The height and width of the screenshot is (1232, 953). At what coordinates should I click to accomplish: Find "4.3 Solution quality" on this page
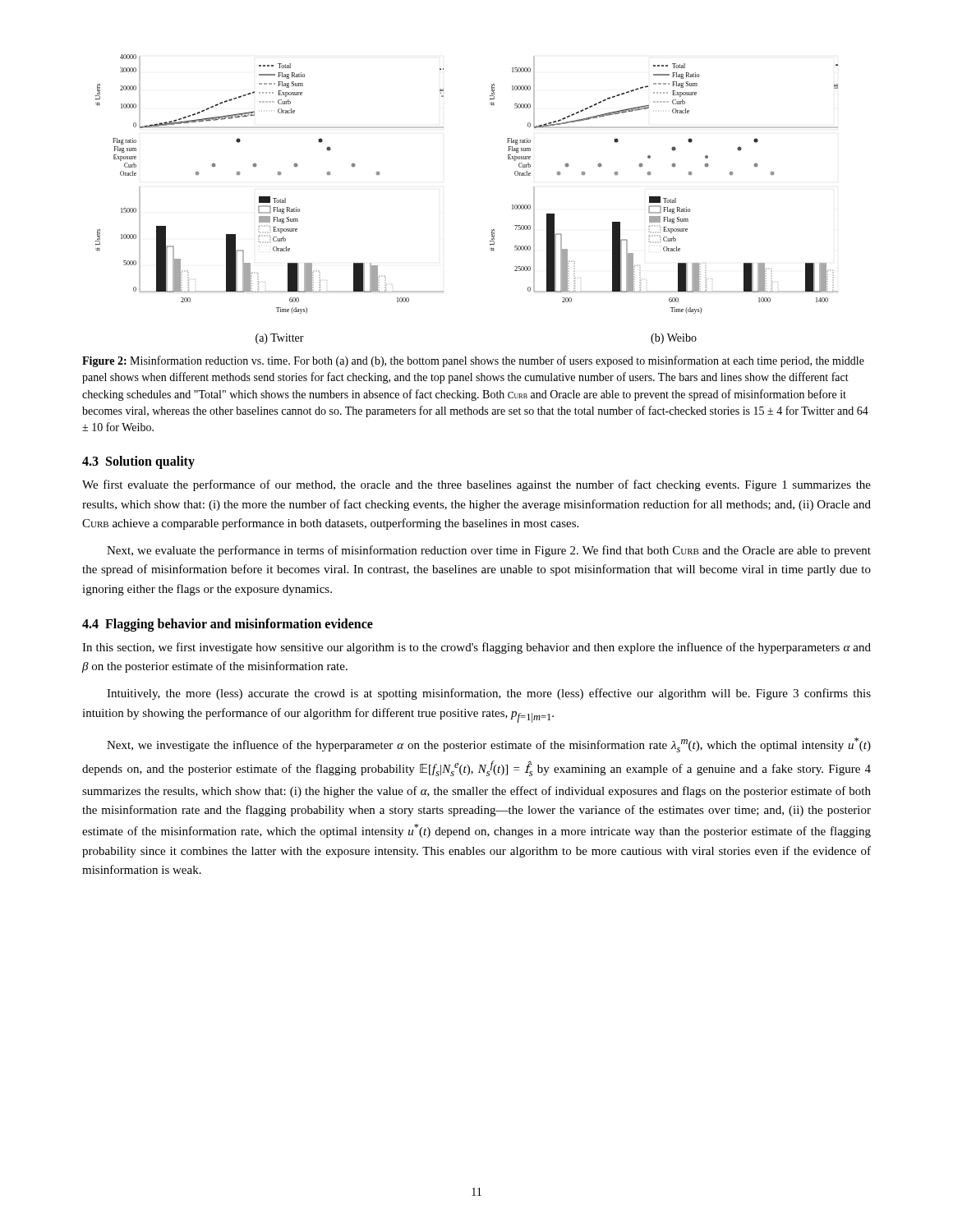click(138, 462)
